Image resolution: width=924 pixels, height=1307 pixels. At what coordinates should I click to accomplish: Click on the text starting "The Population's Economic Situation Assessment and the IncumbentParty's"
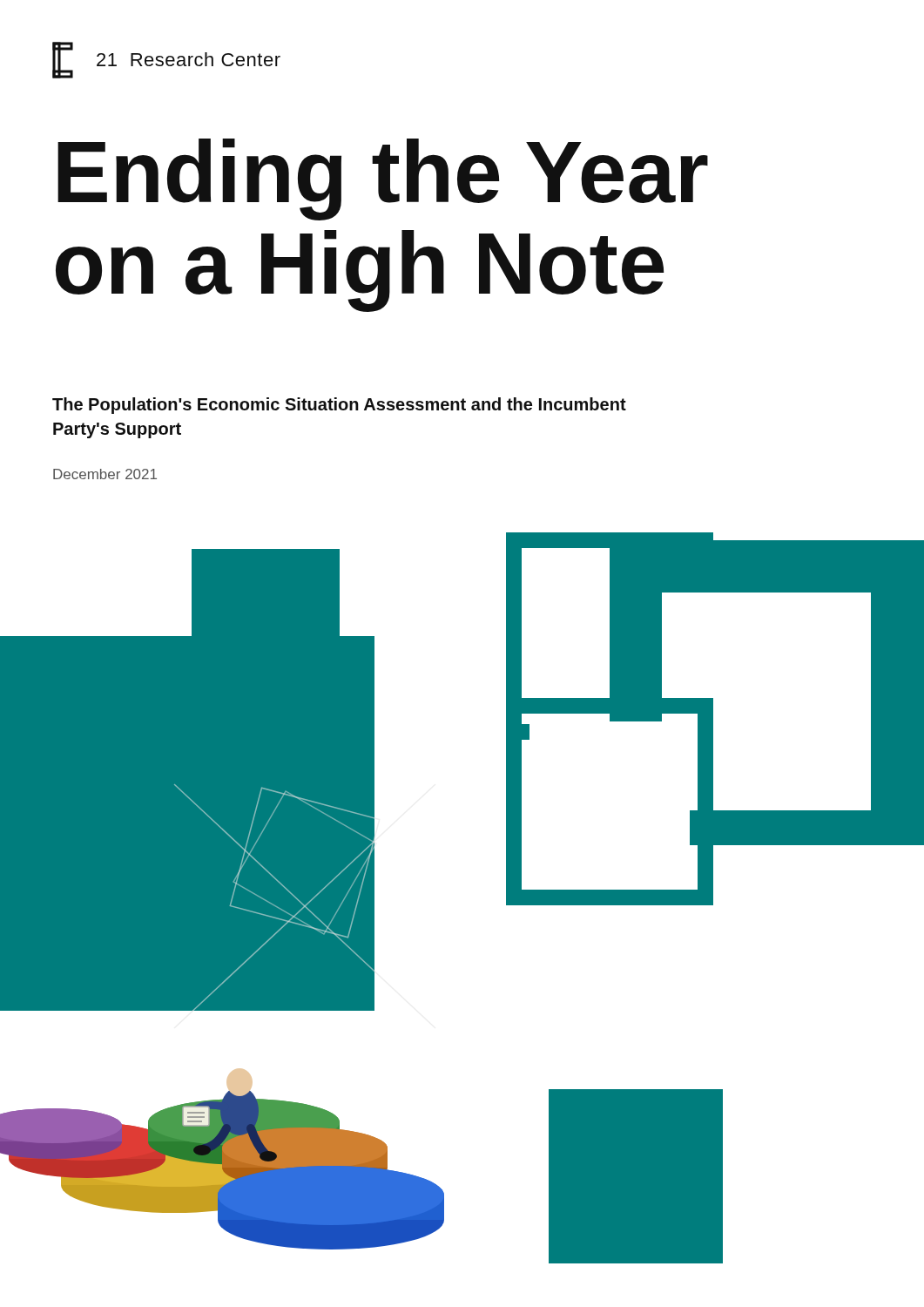pos(339,416)
